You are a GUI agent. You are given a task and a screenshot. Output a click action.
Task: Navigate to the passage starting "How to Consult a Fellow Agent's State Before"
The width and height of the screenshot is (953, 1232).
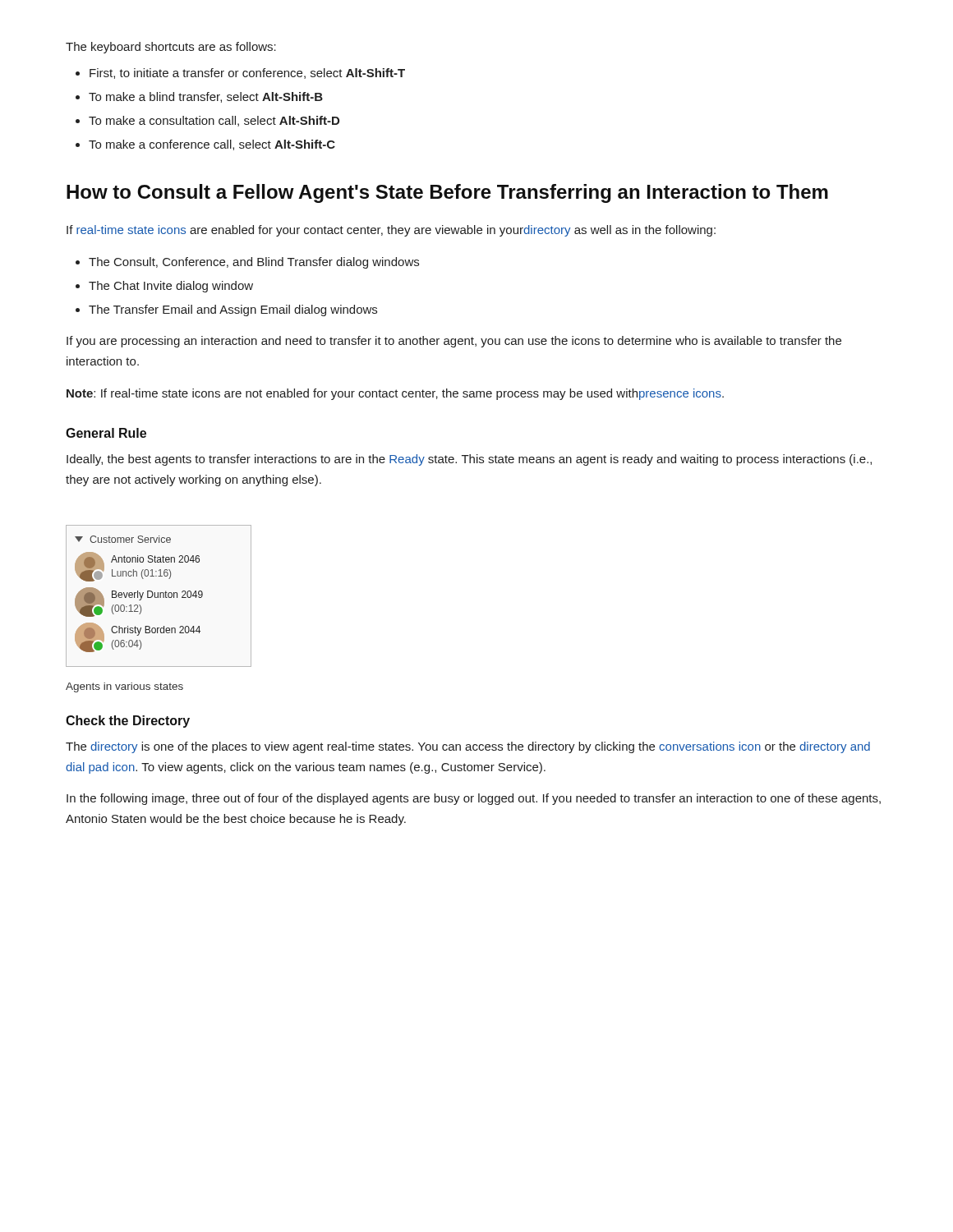[x=447, y=192]
